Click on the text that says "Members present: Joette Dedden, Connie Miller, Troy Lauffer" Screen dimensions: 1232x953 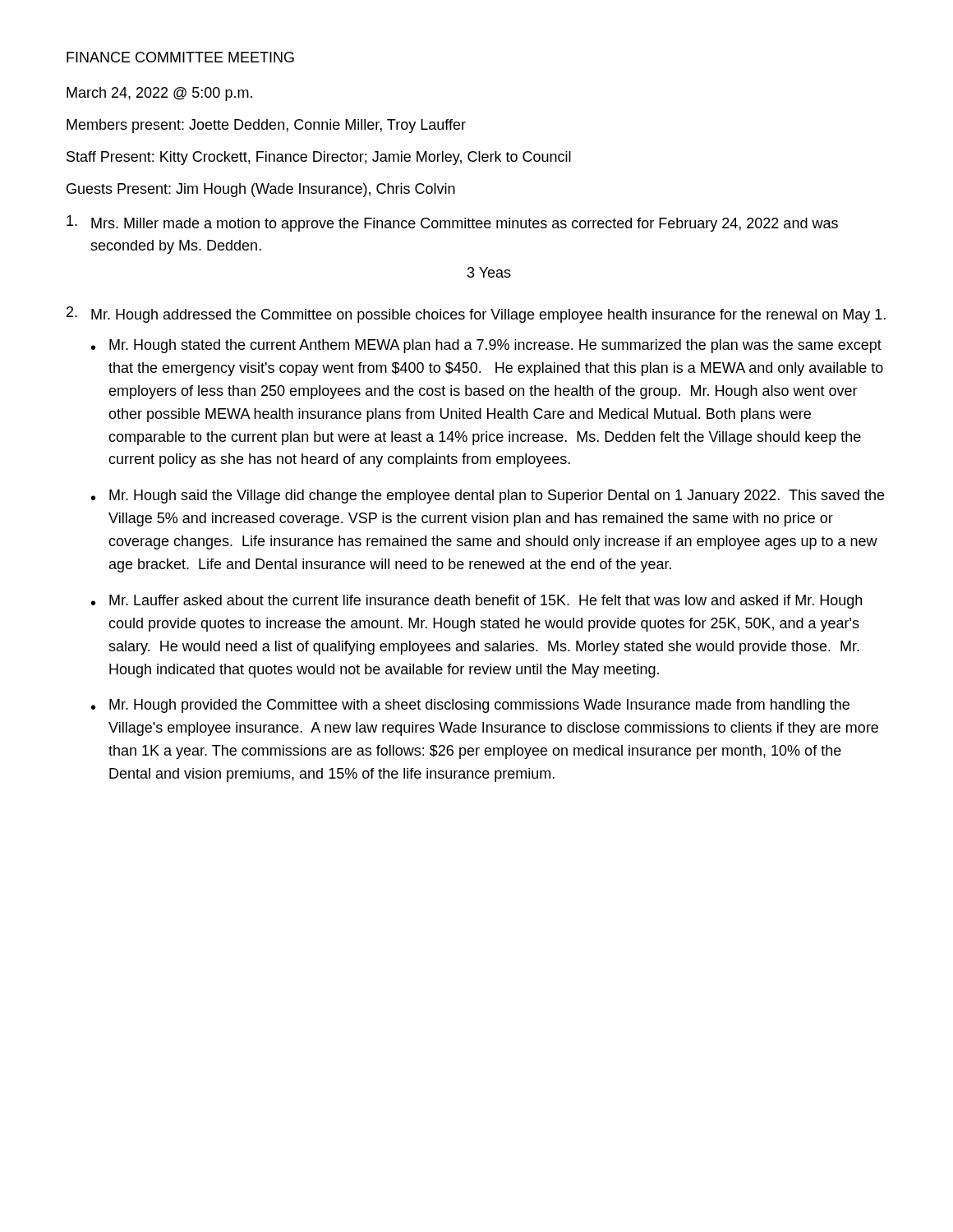pyautogui.click(x=266, y=125)
